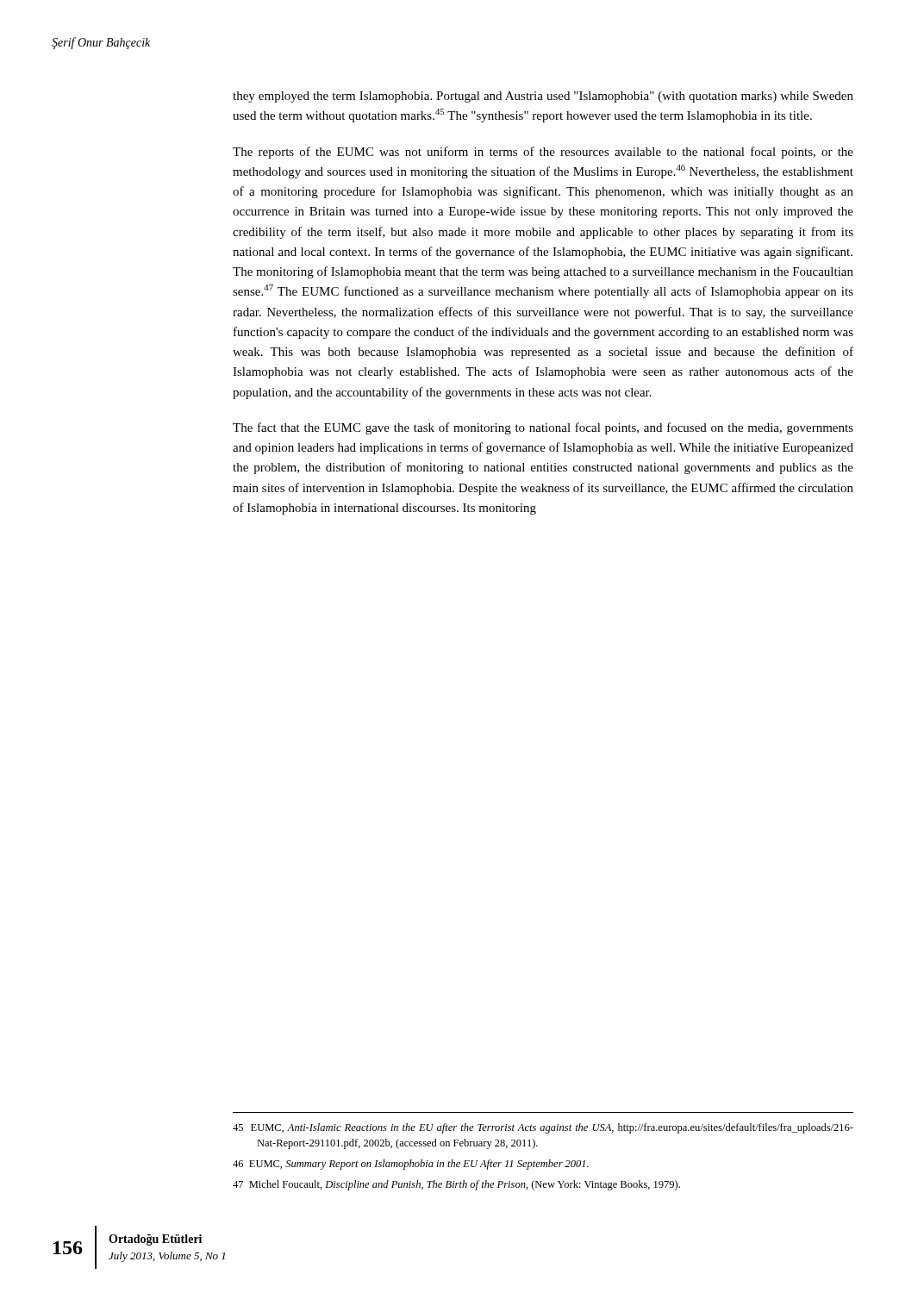The height and width of the screenshot is (1293, 924).
Task: Where is the passage that starts "they employed the"?
Action: pyautogui.click(x=543, y=106)
